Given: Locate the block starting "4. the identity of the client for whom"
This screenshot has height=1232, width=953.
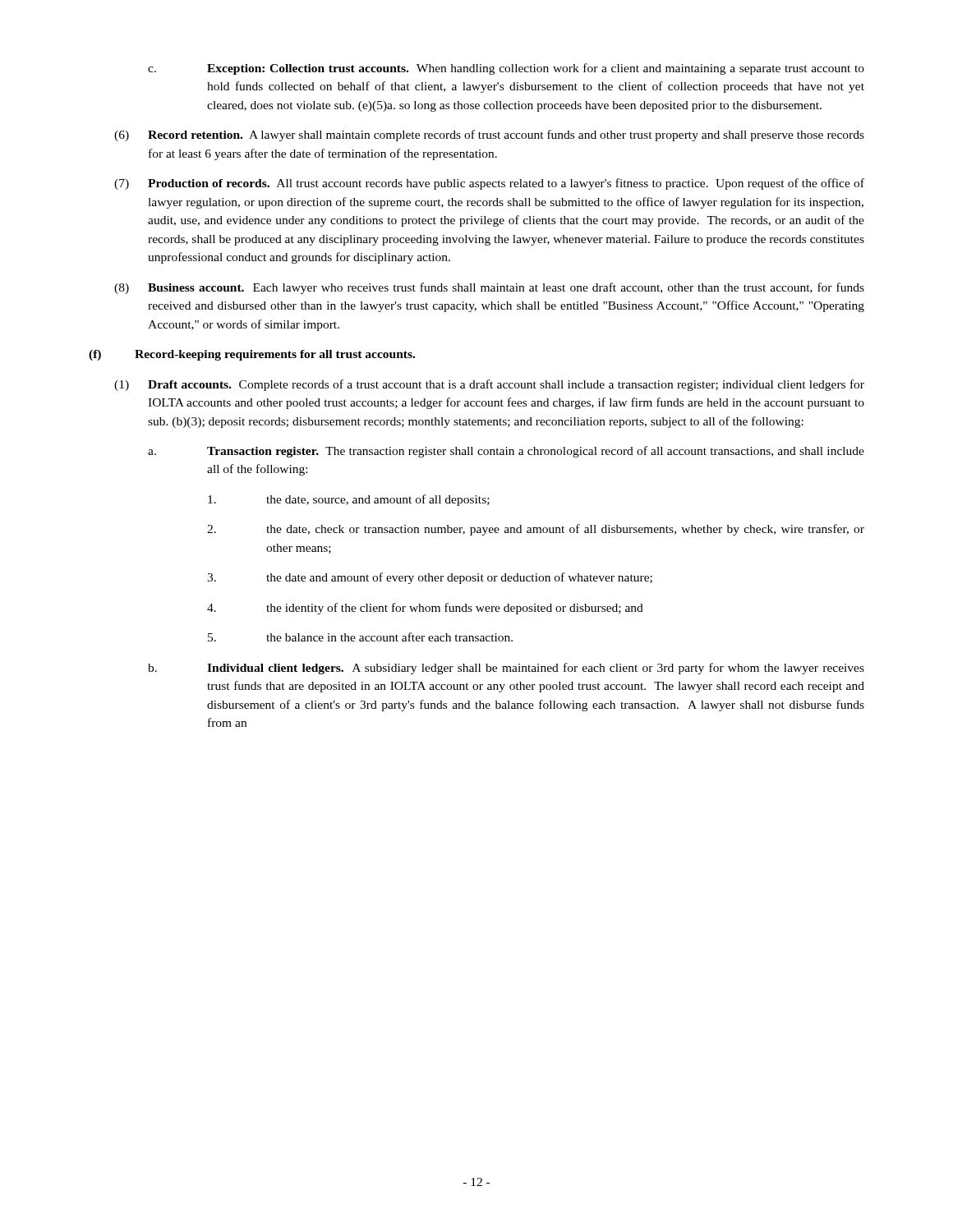Looking at the screenshot, I should point(536,608).
